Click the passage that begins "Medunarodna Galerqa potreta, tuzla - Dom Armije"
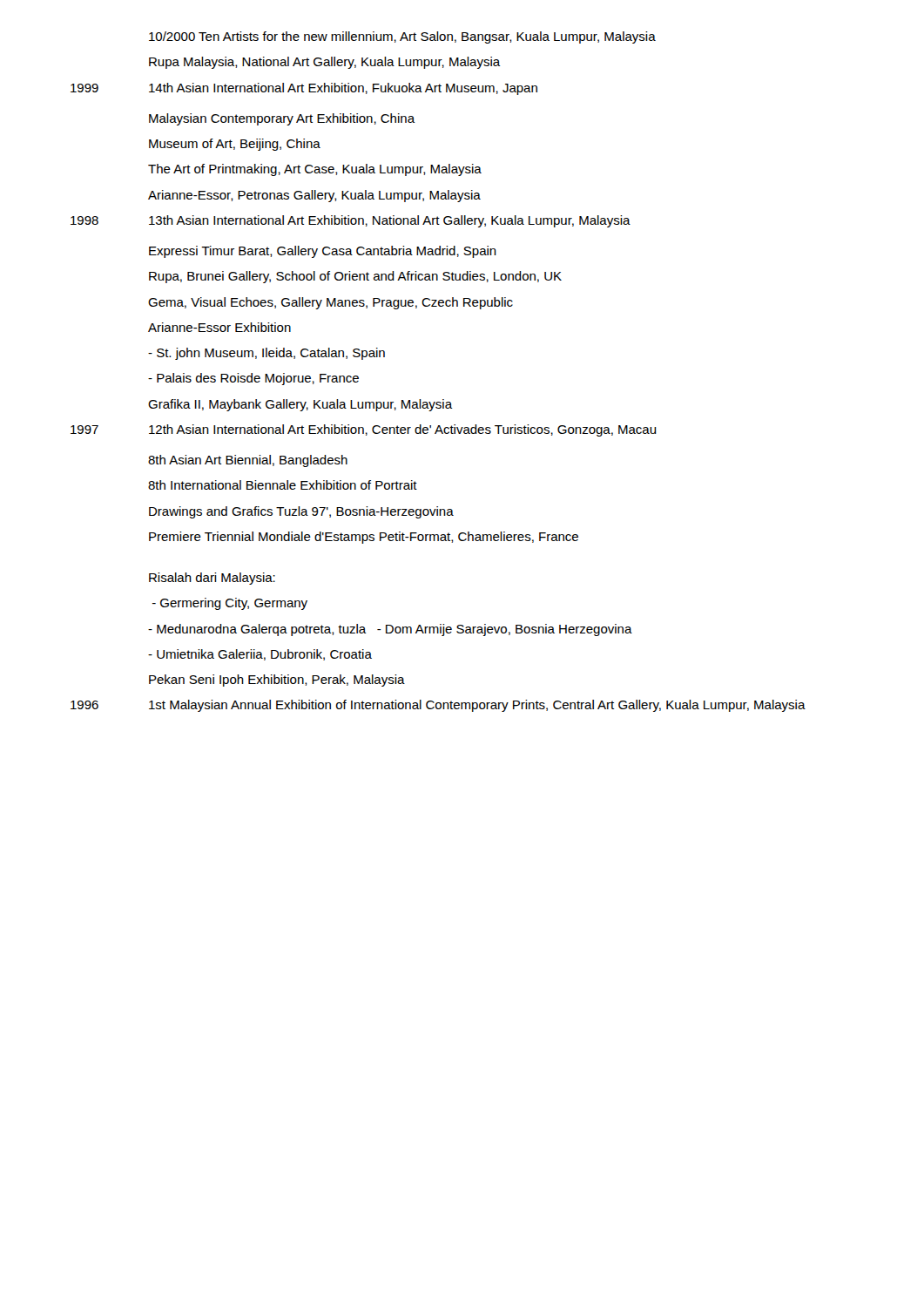The width and height of the screenshot is (924, 1307). click(390, 628)
